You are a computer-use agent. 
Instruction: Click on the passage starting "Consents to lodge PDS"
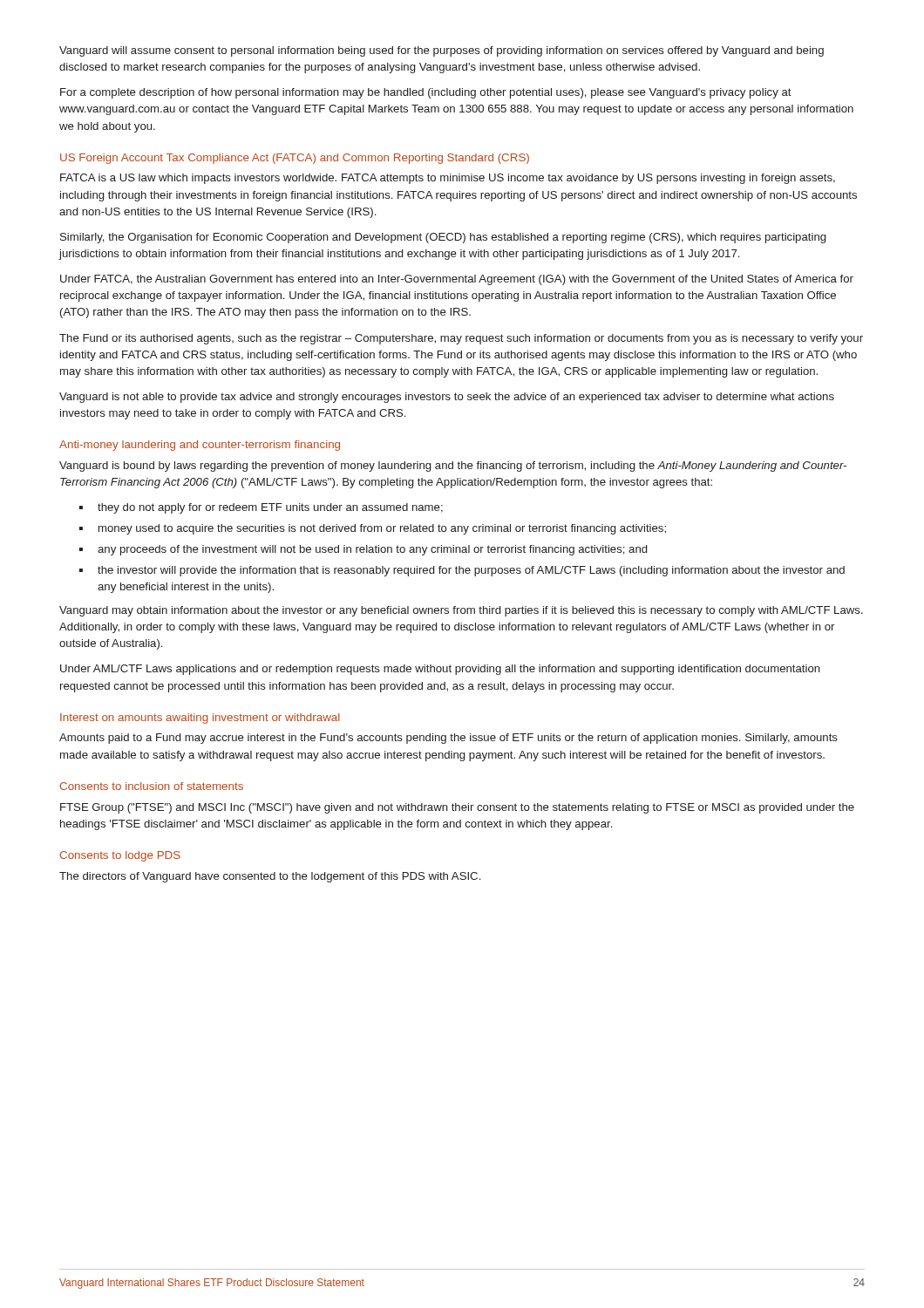tap(120, 856)
